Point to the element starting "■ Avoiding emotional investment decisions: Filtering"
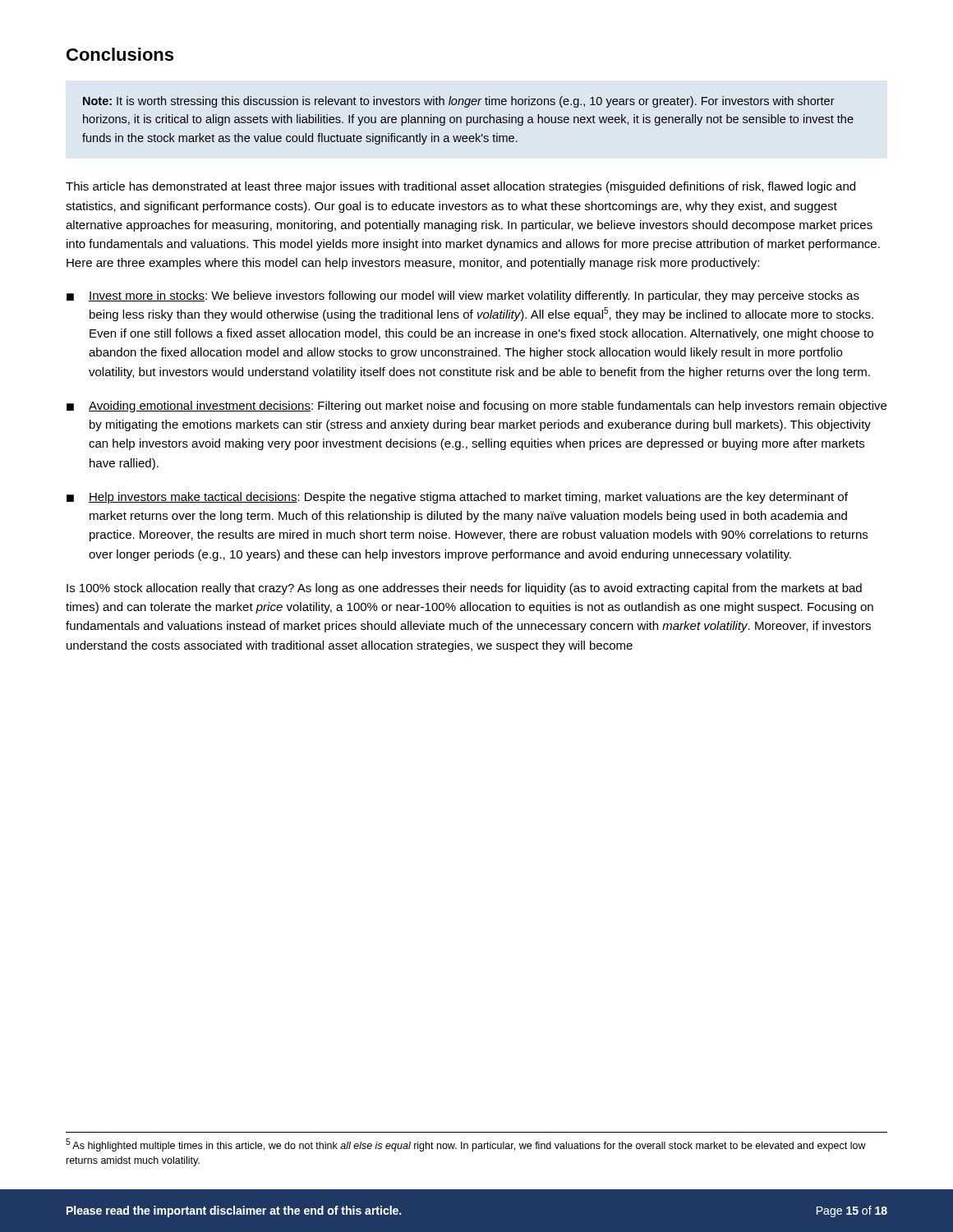The width and height of the screenshot is (953, 1232). click(x=476, y=434)
